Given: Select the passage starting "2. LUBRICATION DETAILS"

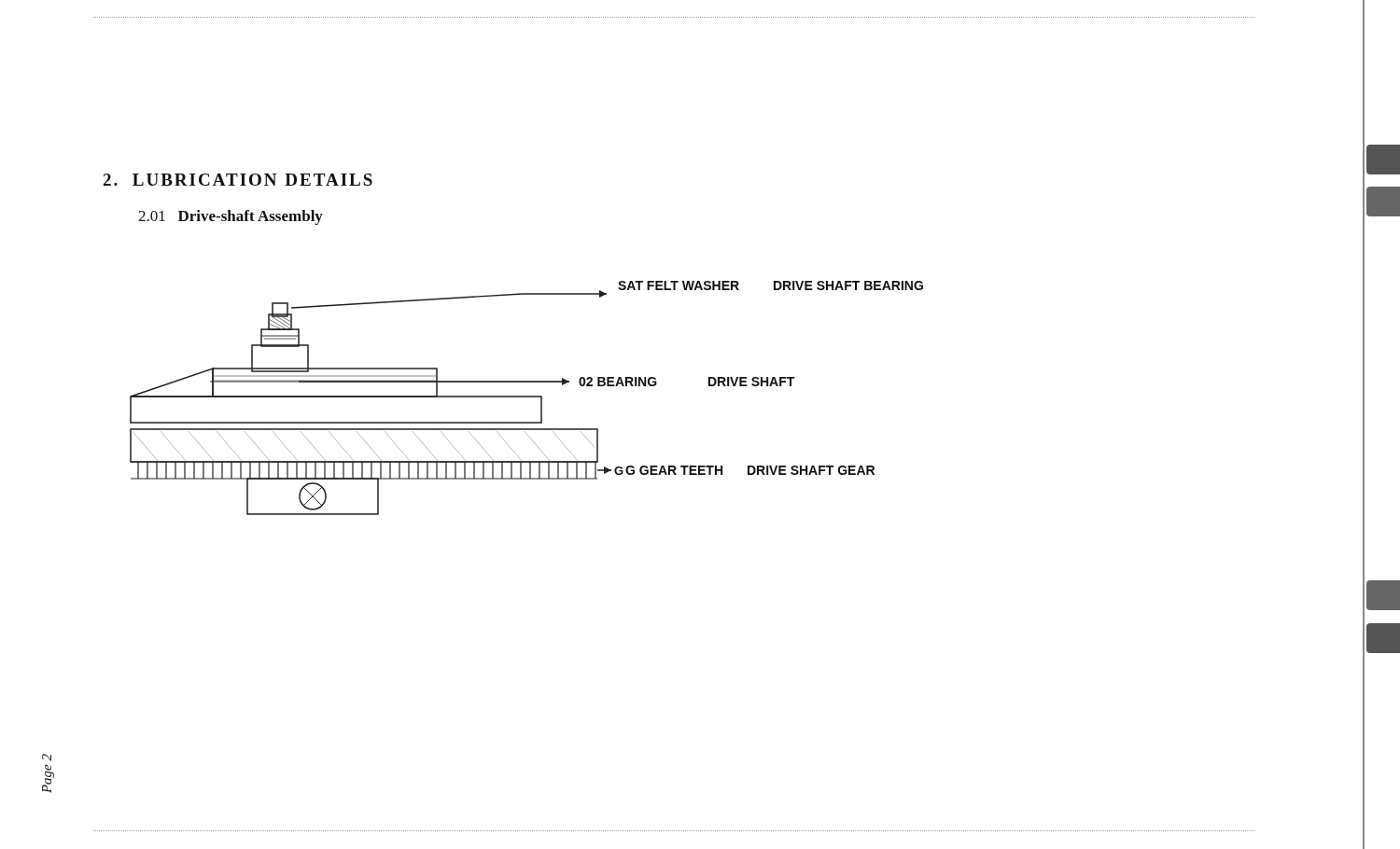Looking at the screenshot, I should 239,180.
